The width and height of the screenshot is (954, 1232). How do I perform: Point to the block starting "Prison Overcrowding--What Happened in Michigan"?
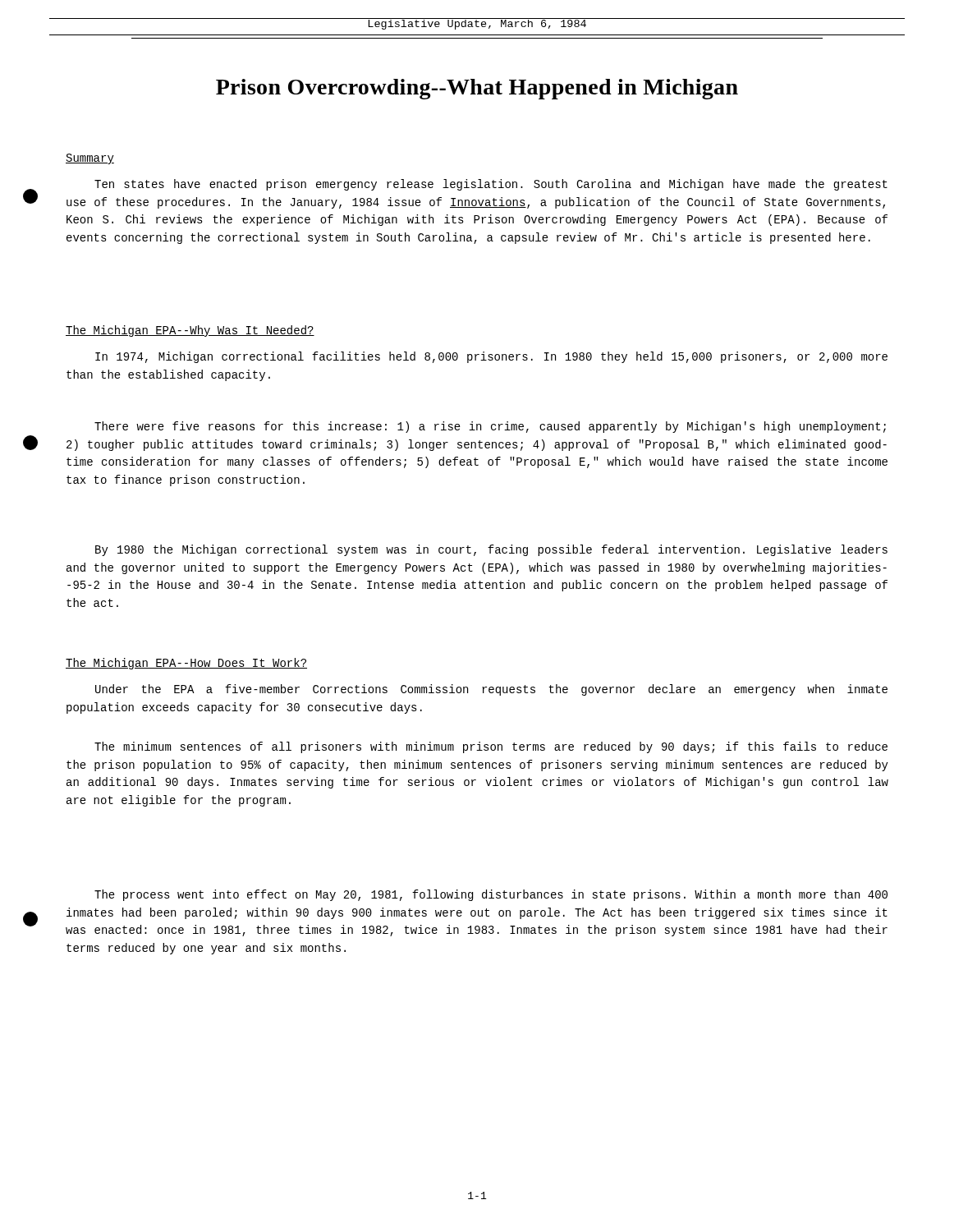click(x=477, y=87)
